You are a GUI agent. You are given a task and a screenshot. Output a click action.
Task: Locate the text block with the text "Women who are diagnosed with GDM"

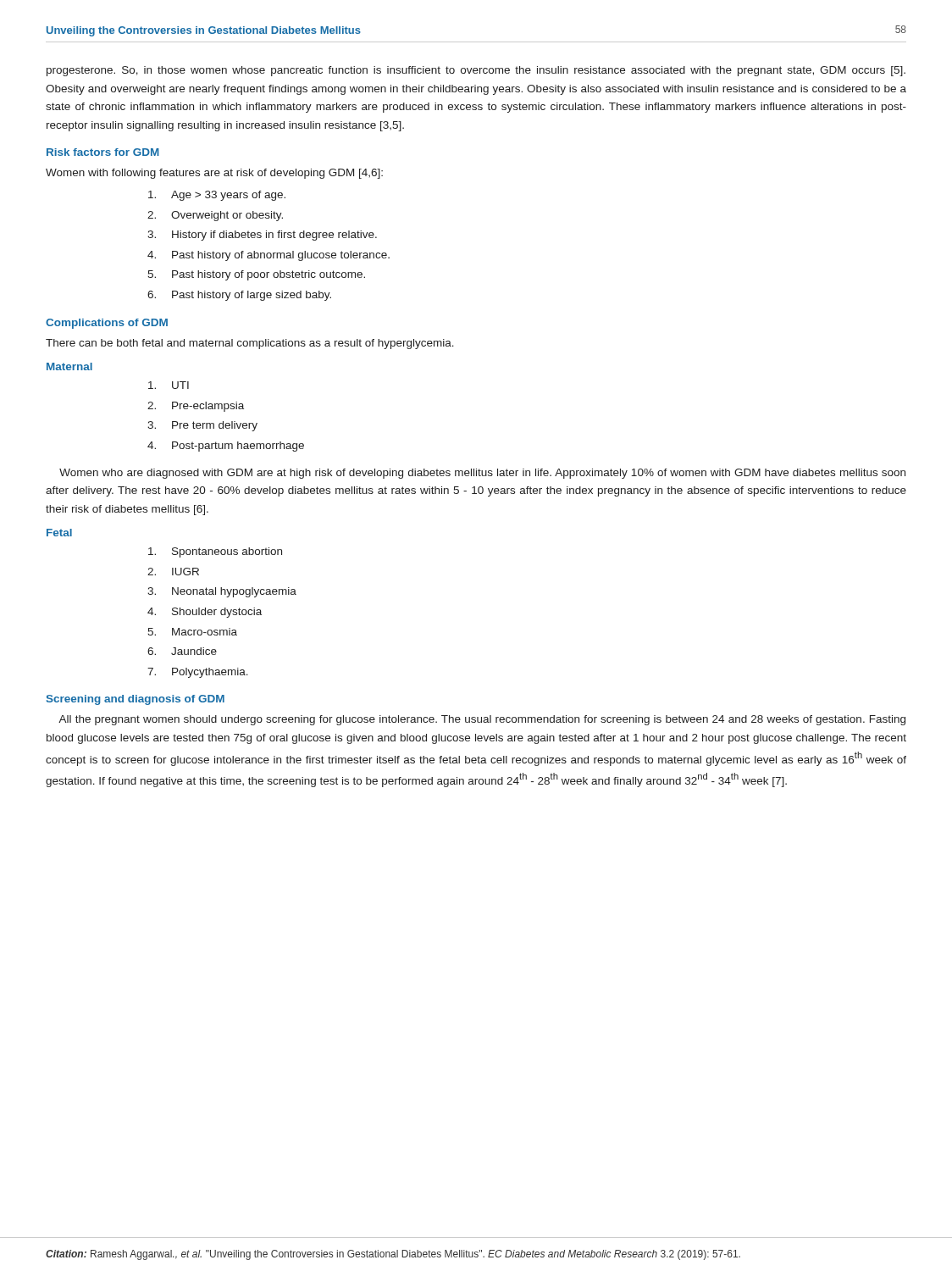point(476,490)
